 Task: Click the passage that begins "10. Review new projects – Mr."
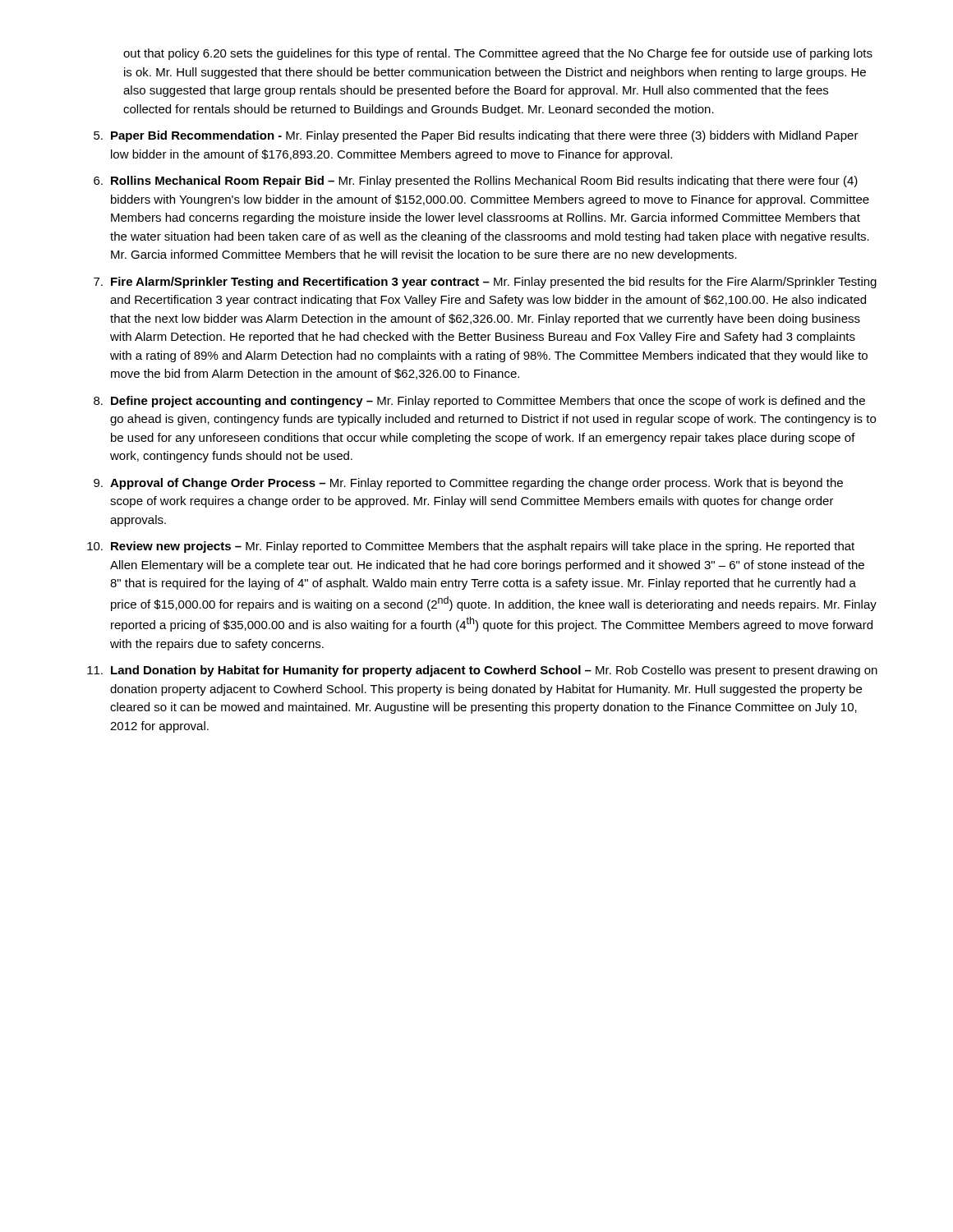pyautogui.click(x=476, y=595)
